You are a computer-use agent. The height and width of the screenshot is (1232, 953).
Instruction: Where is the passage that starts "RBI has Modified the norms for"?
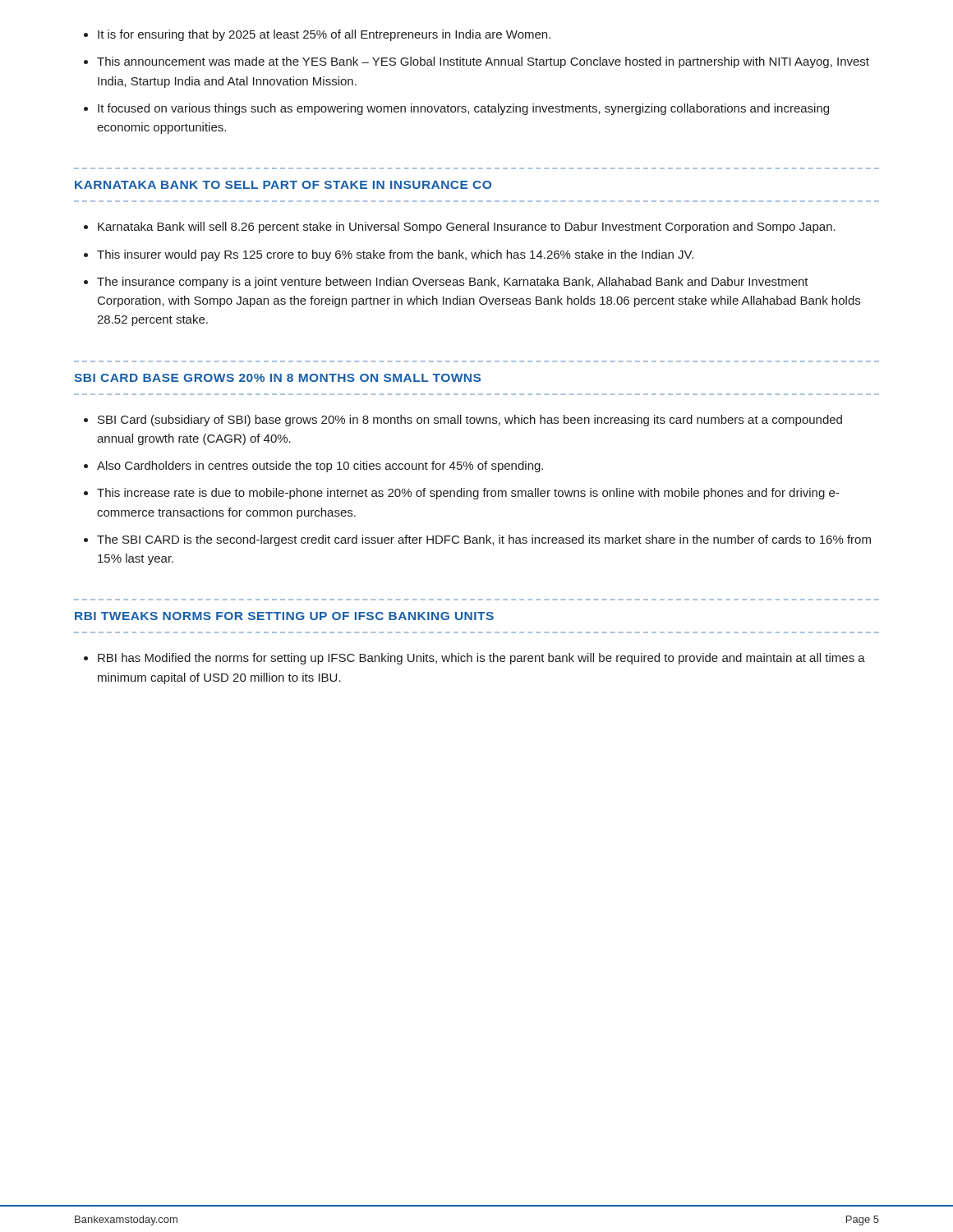point(481,667)
